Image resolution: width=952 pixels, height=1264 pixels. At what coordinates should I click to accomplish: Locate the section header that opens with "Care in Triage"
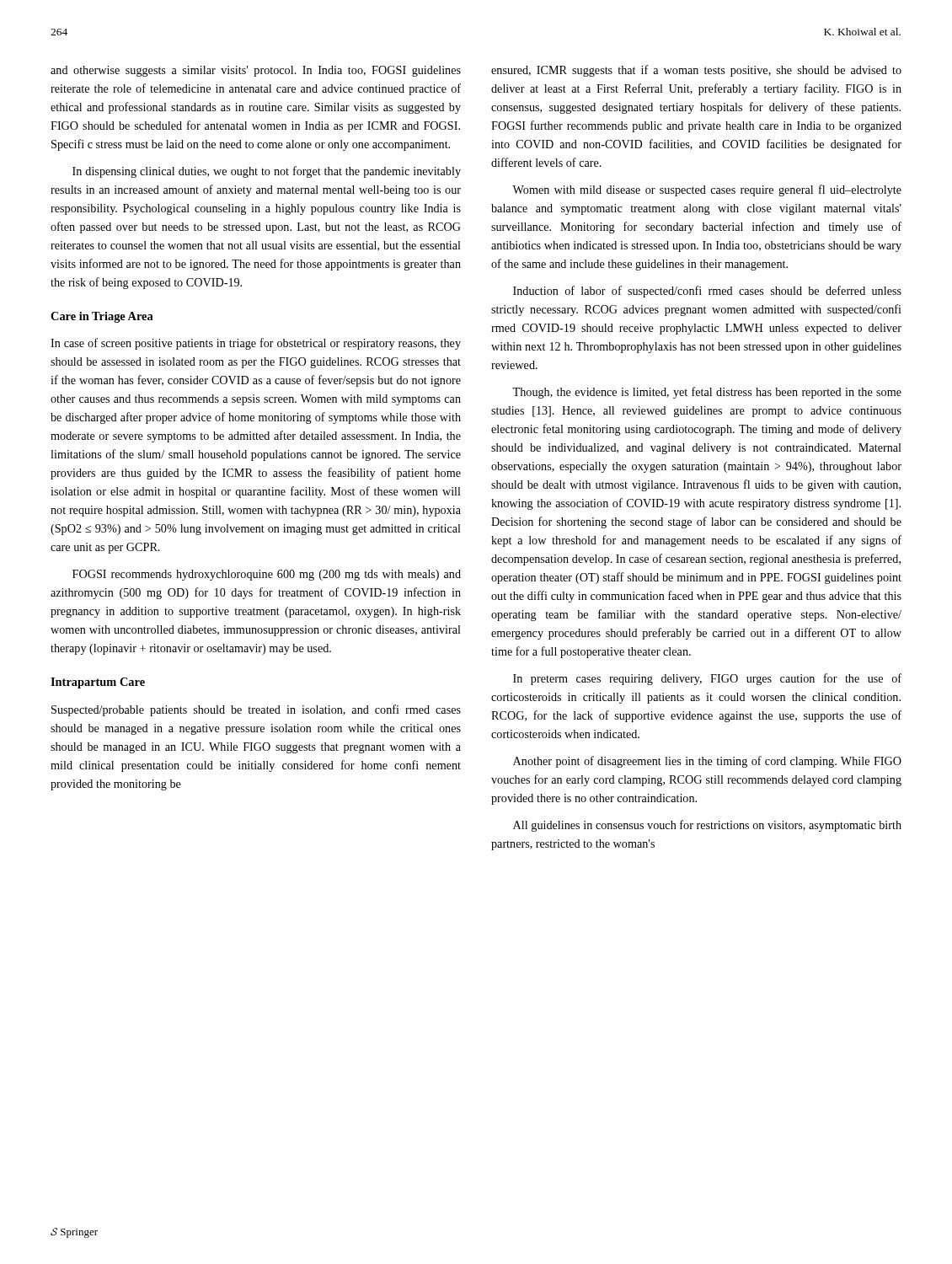tap(102, 316)
